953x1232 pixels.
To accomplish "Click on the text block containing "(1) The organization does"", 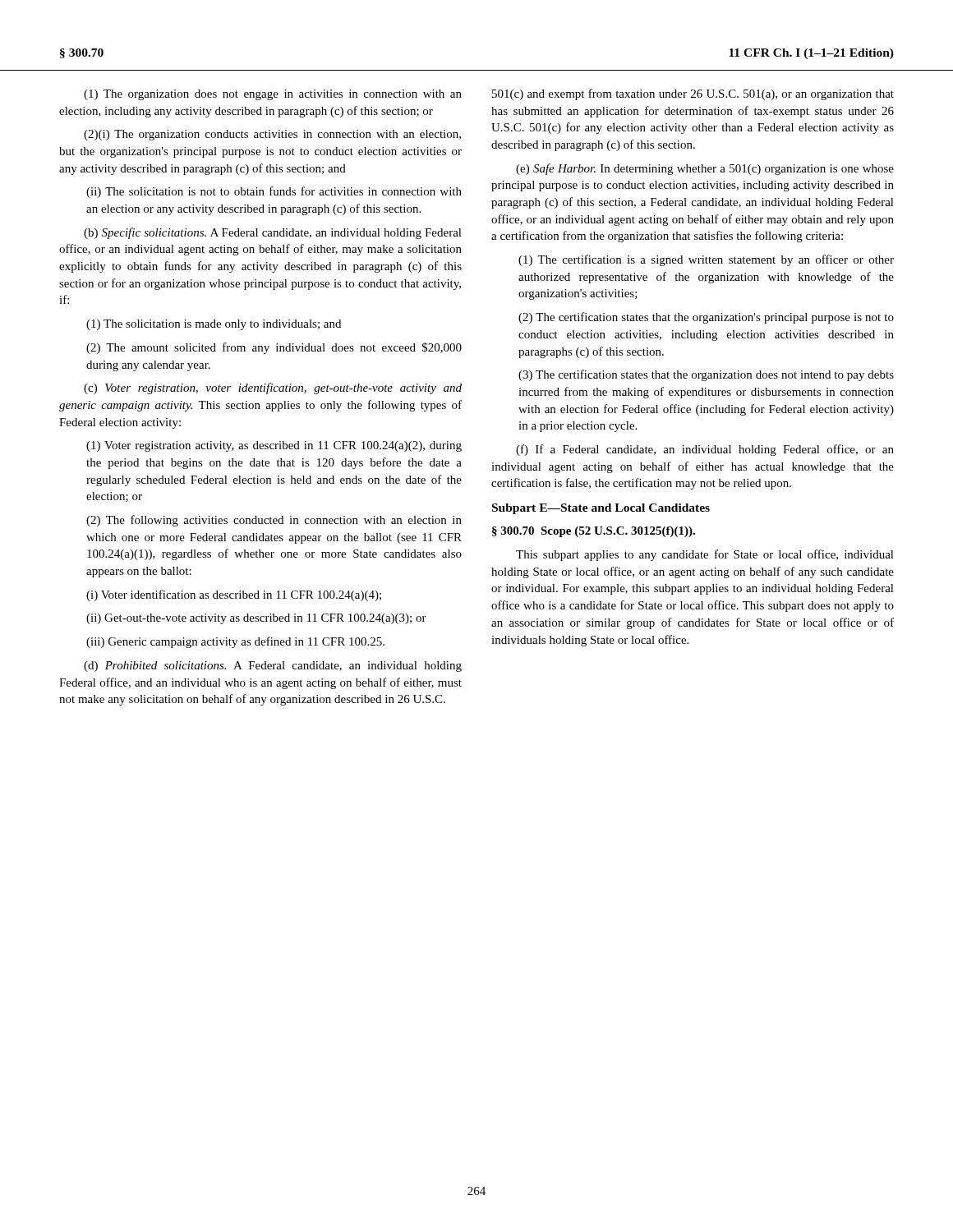I will tap(260, 397).
